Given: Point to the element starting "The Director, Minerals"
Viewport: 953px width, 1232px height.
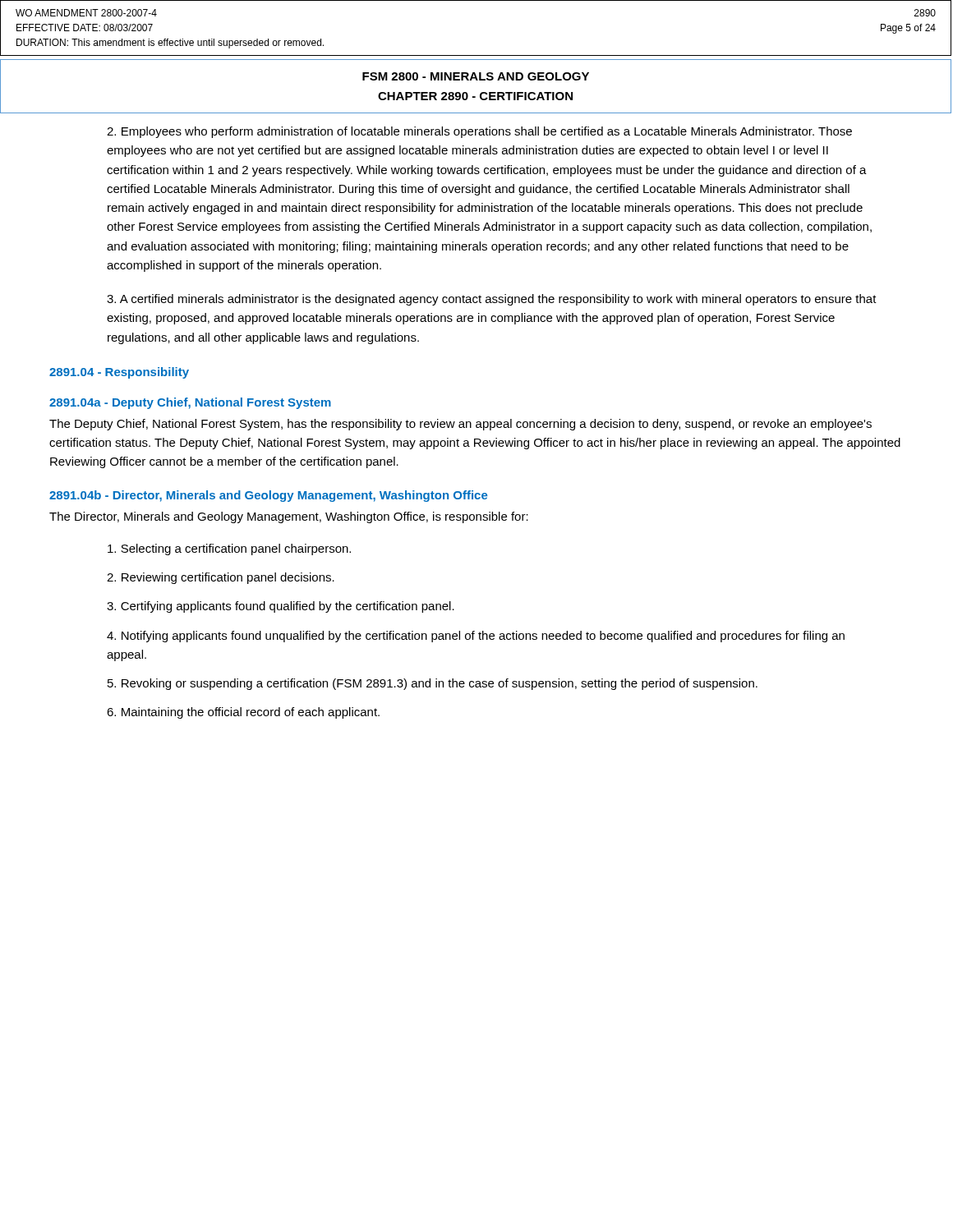Looking at the screenshot, I should tap(289, 516).
